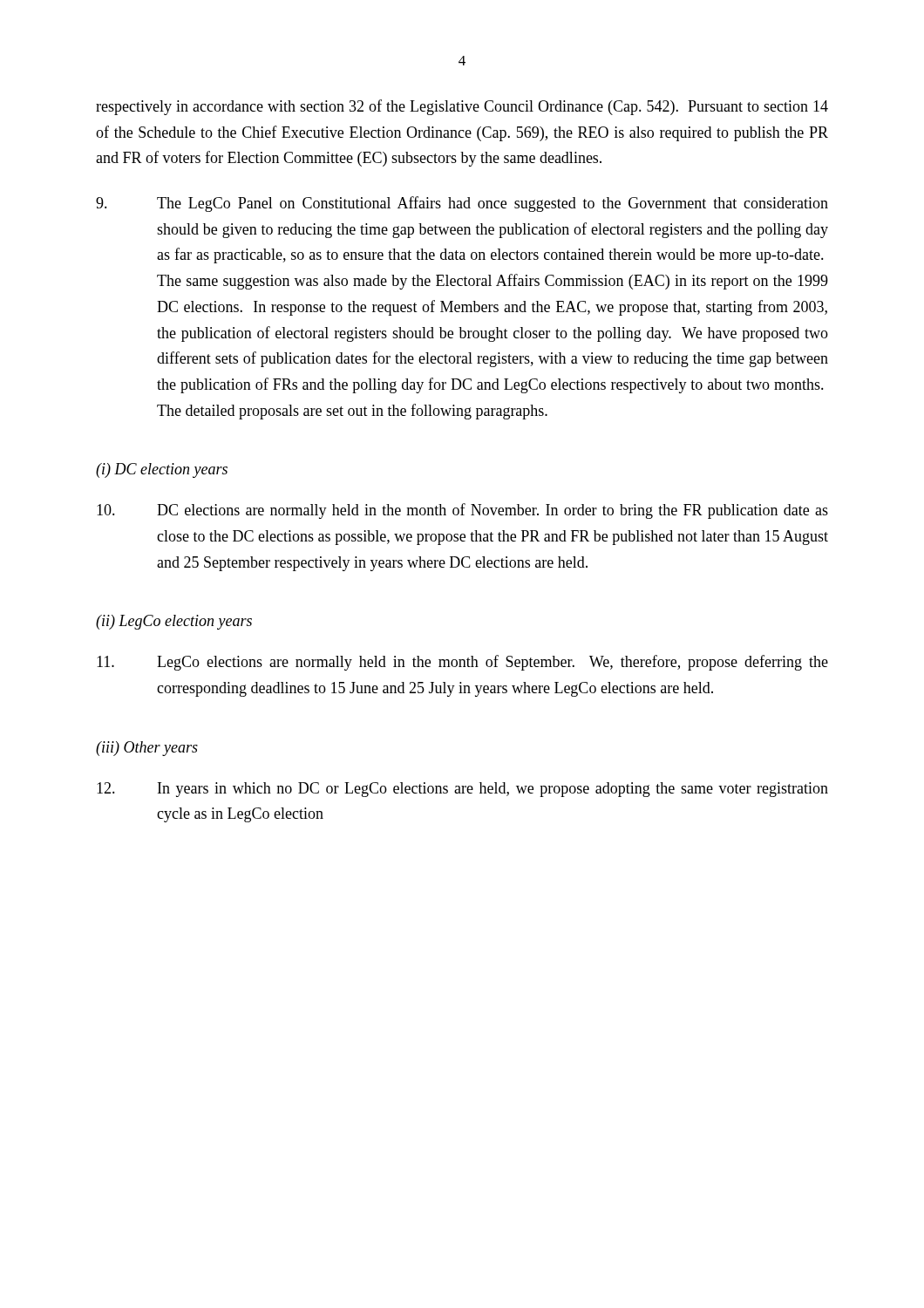Select the section header that says "(iii) Other years"
The width and height of the screenshot is (924, 1308).
pos(147,747)
